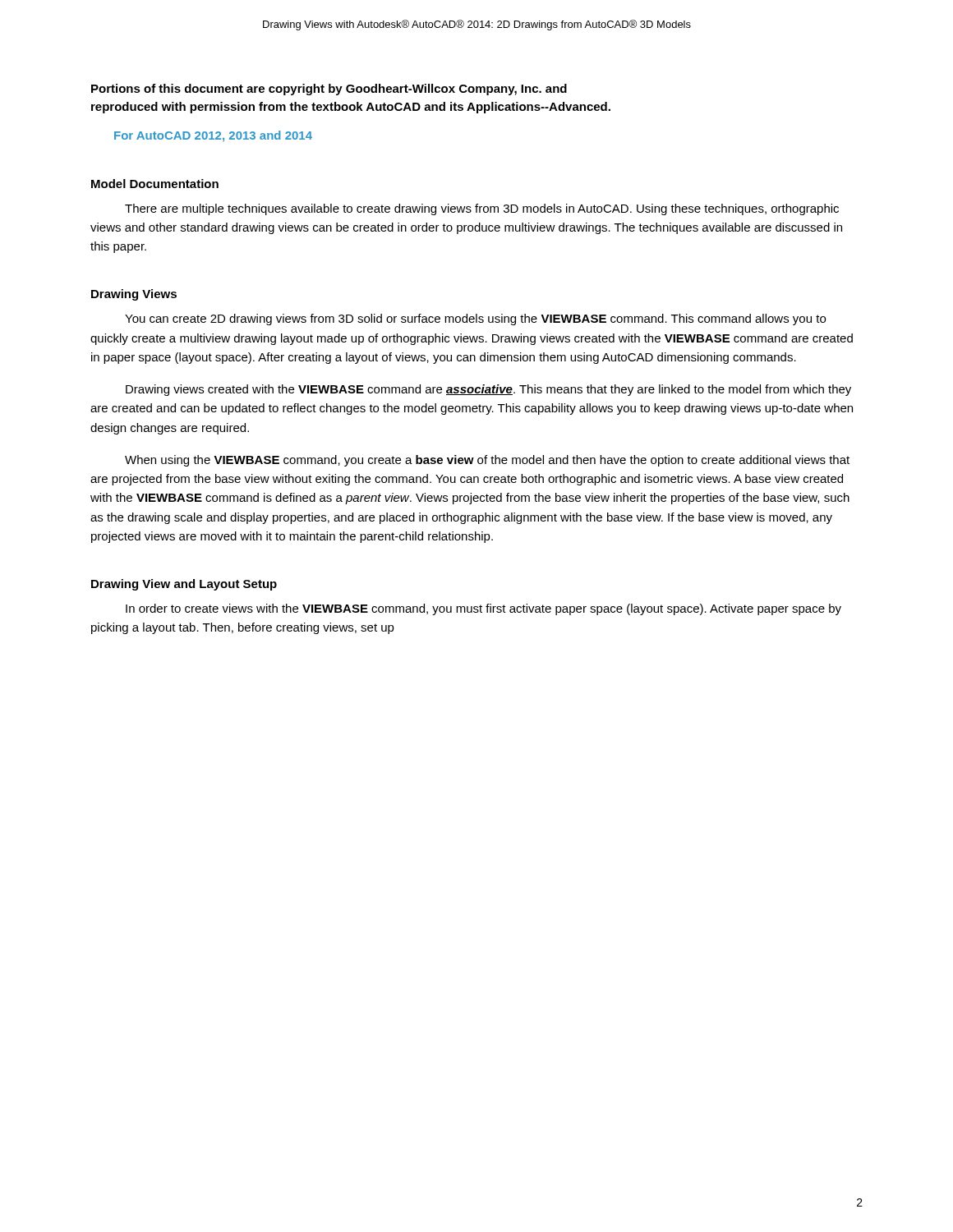Point to the text block starting "There are multiple techniques available to create"
The width and height of the screenshot is (953, 1232).
click(476, 227)
